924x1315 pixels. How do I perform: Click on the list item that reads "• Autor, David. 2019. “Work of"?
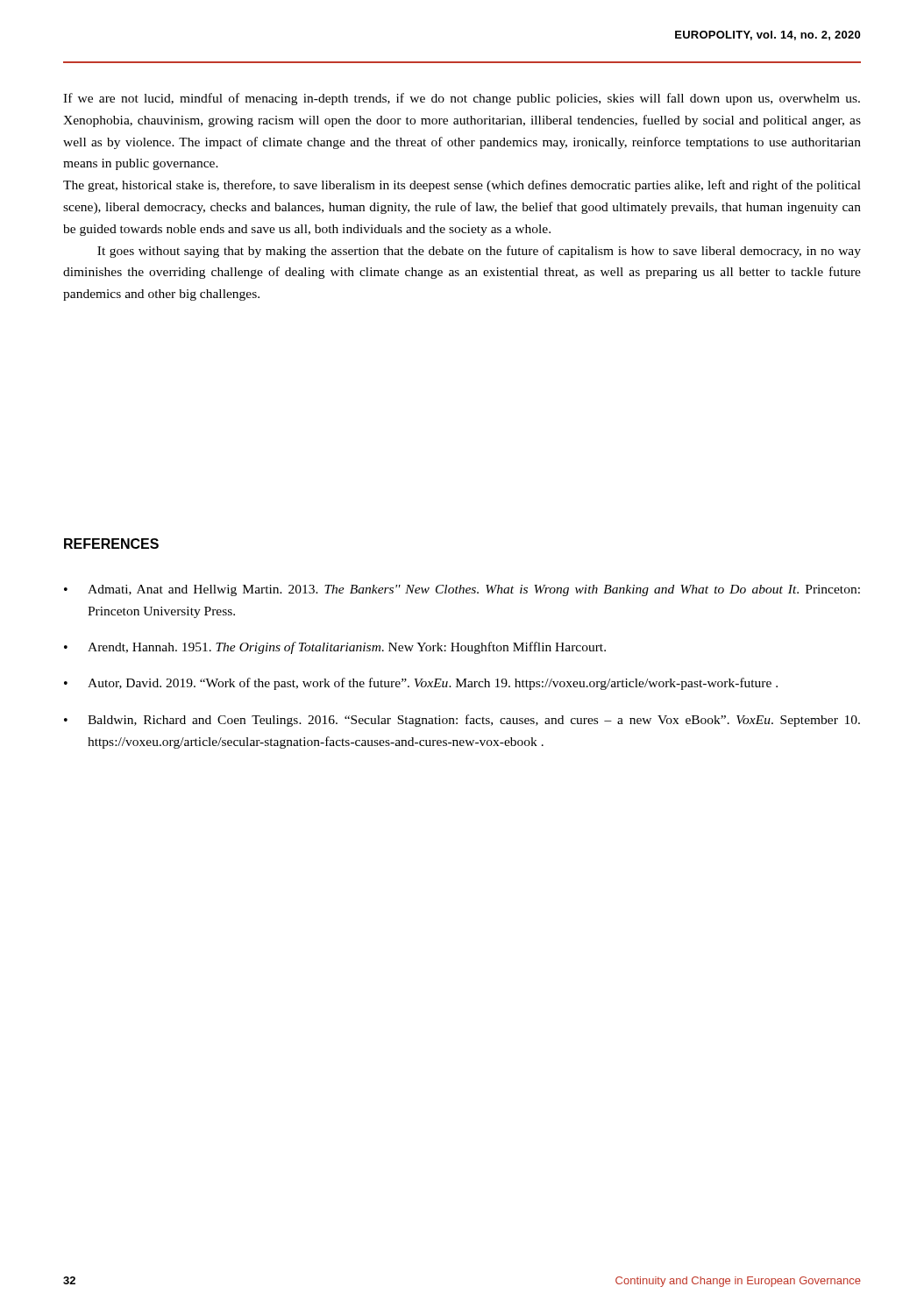(x=462, y=684)
